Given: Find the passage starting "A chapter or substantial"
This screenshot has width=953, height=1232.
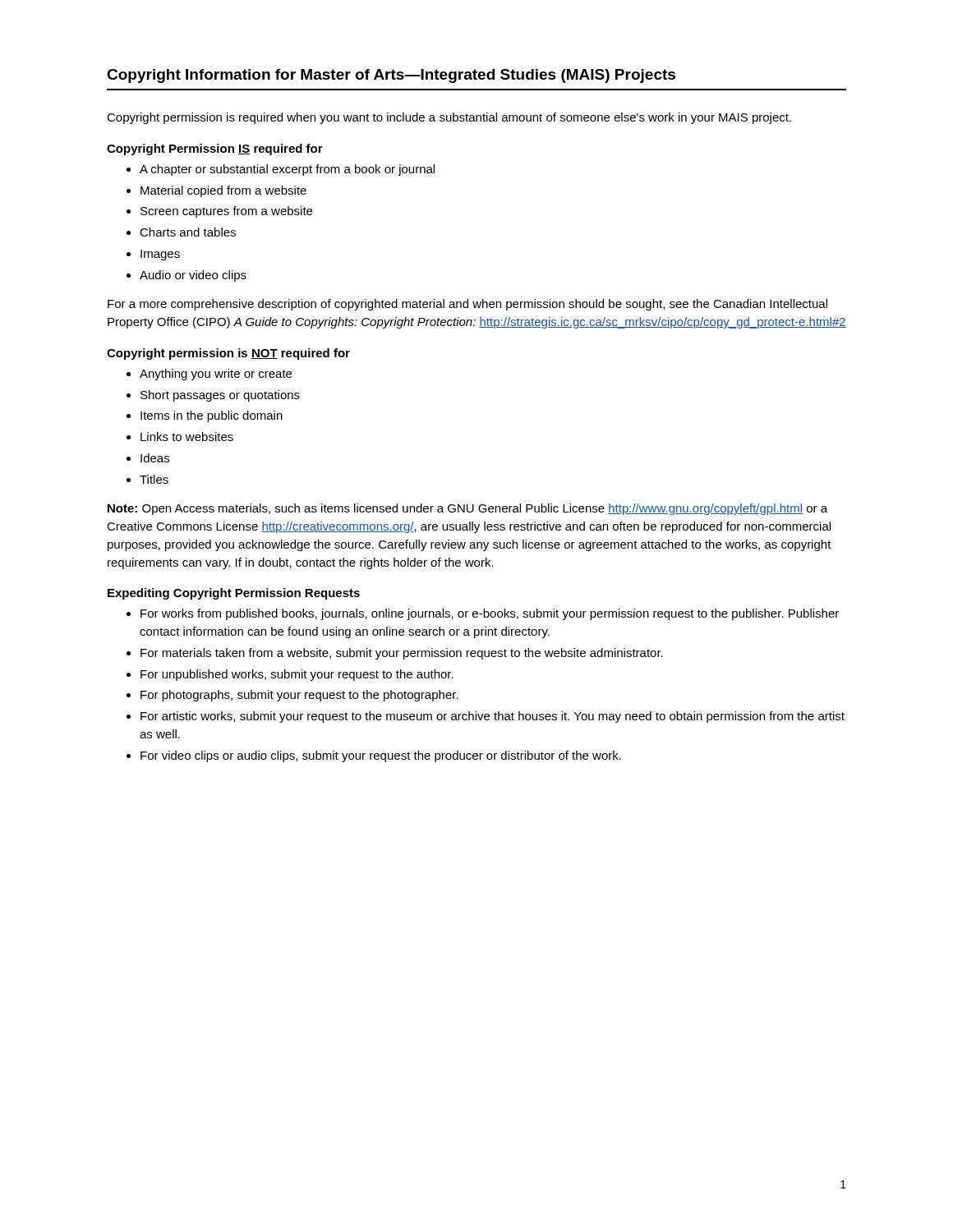Looking at the screenshot, I should (x=288, y=169).
